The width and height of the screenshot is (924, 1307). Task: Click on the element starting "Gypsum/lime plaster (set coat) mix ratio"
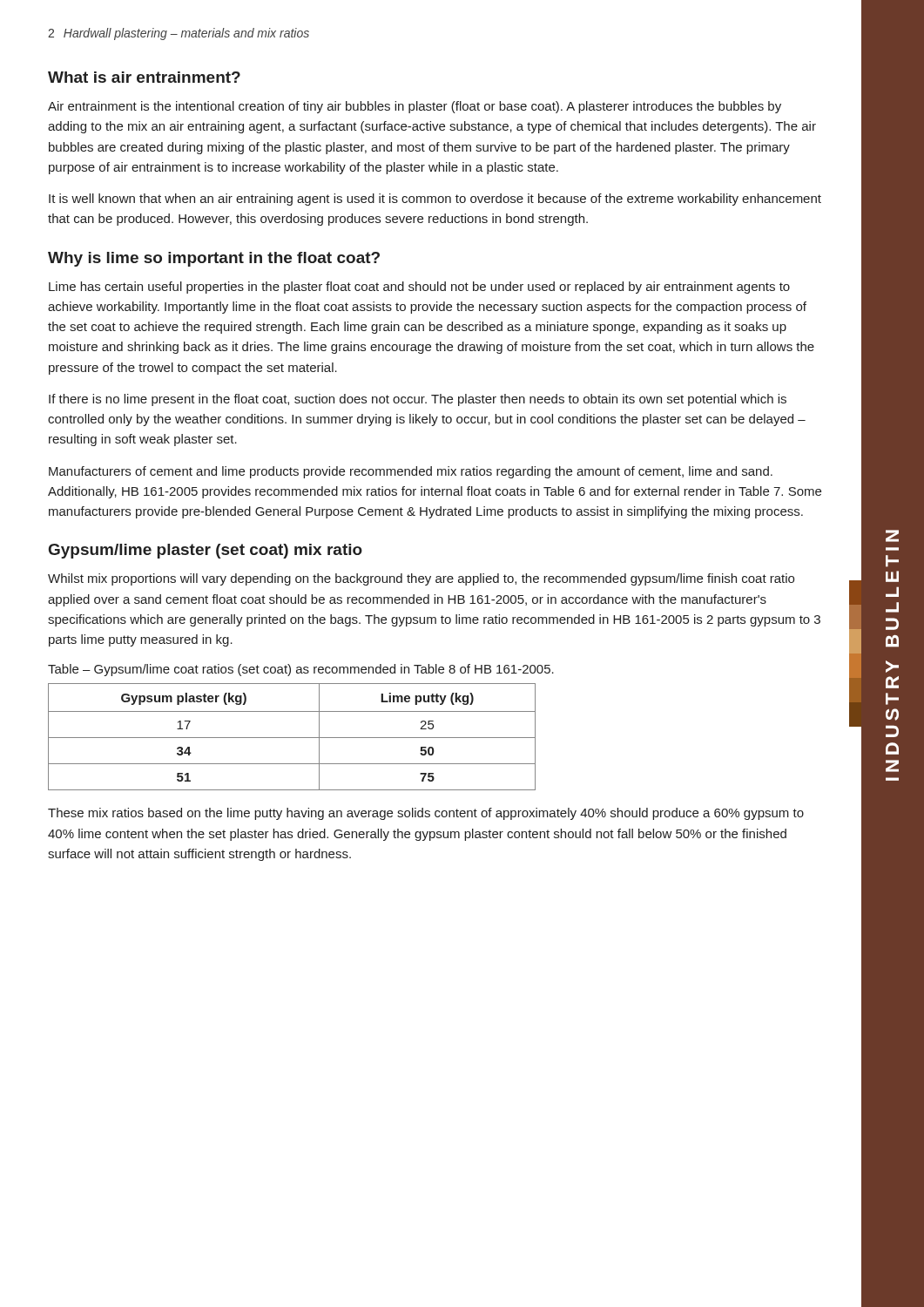click(205, 550)
